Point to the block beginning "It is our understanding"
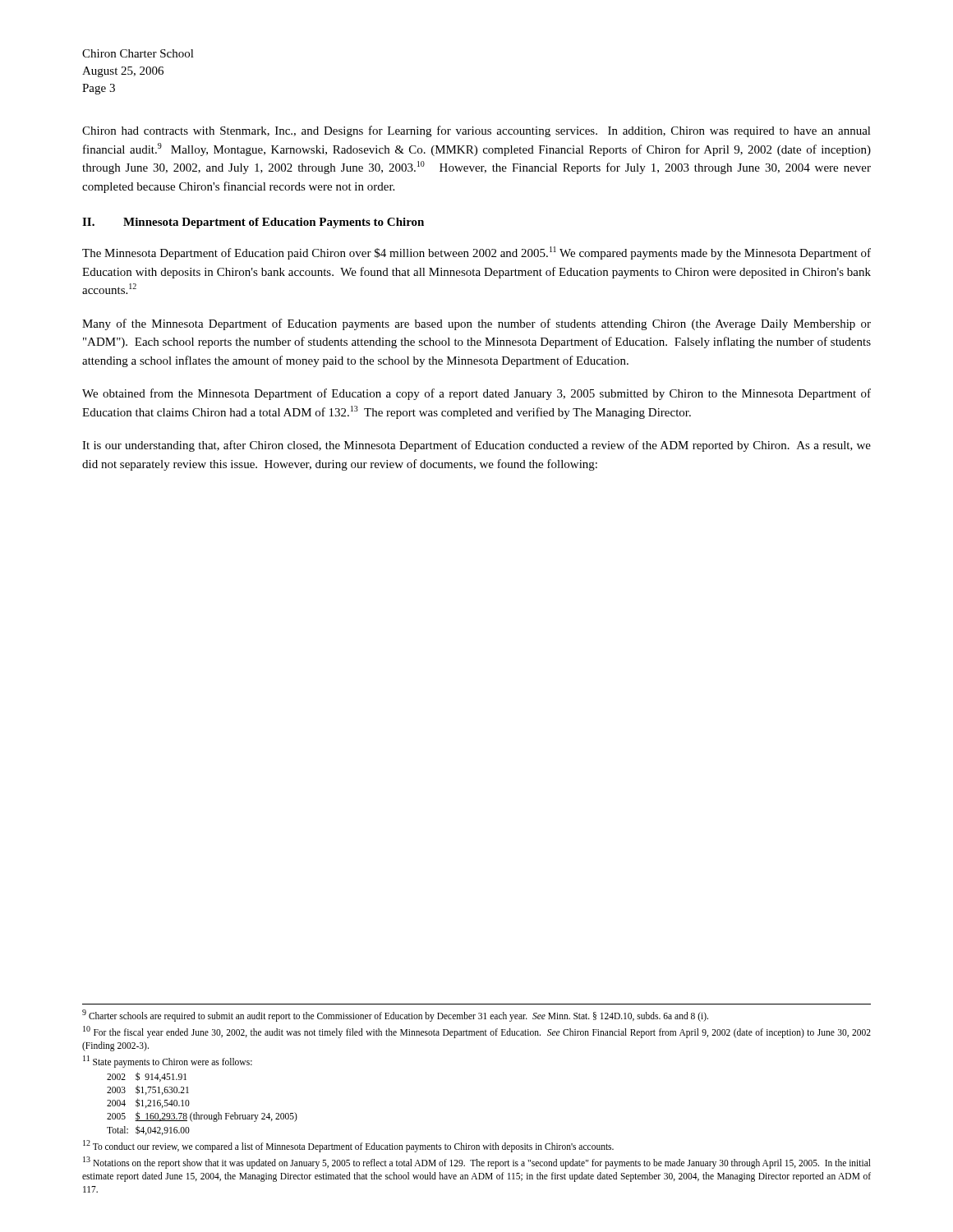The width and height of the screenshot is (953, 1232). (476, 454)
